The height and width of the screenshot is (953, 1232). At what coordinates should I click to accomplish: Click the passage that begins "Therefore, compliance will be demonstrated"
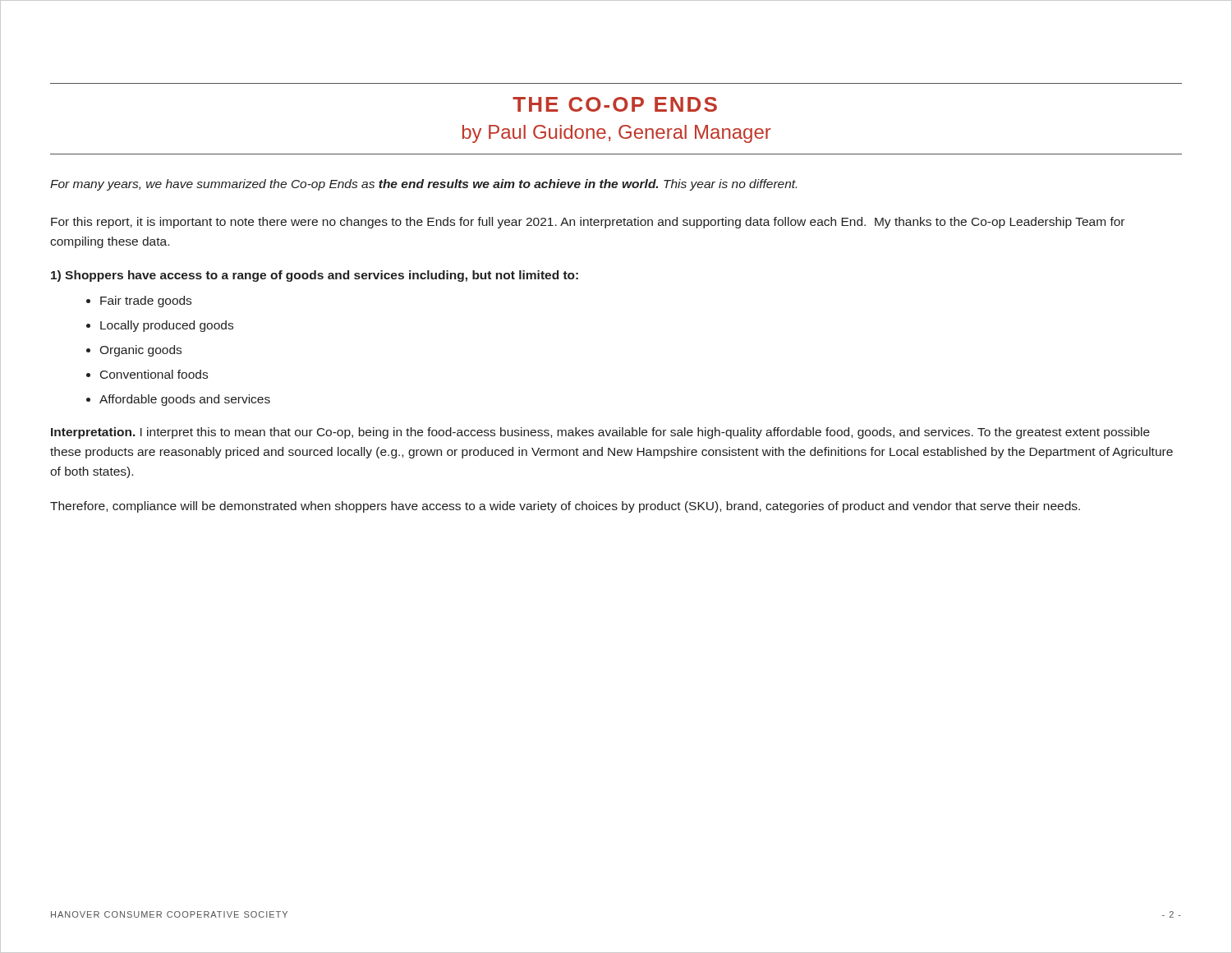click(x=566, y=506)
